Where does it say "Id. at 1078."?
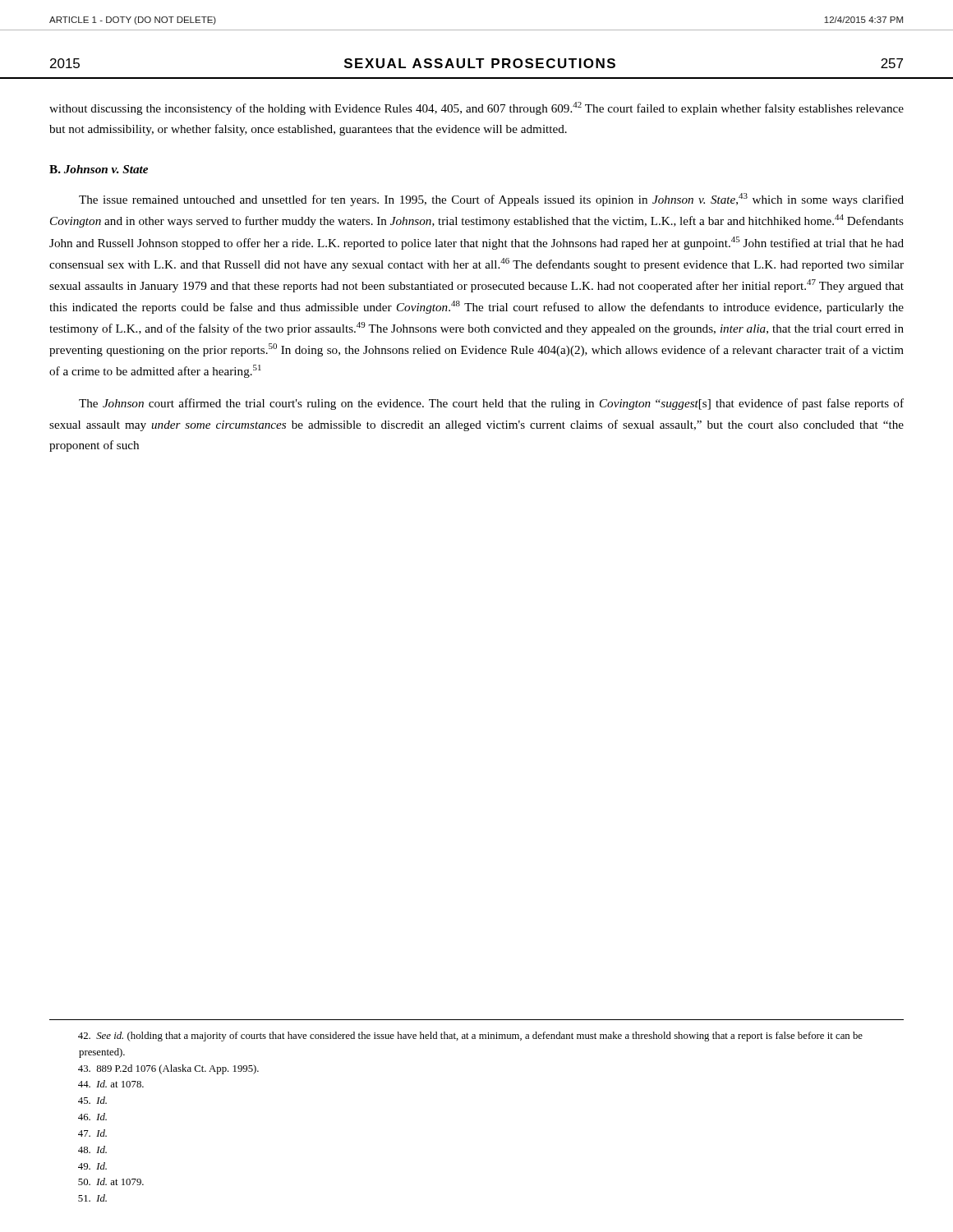The height and width of the screenshot is (1232, 953). click(106, 1084)
